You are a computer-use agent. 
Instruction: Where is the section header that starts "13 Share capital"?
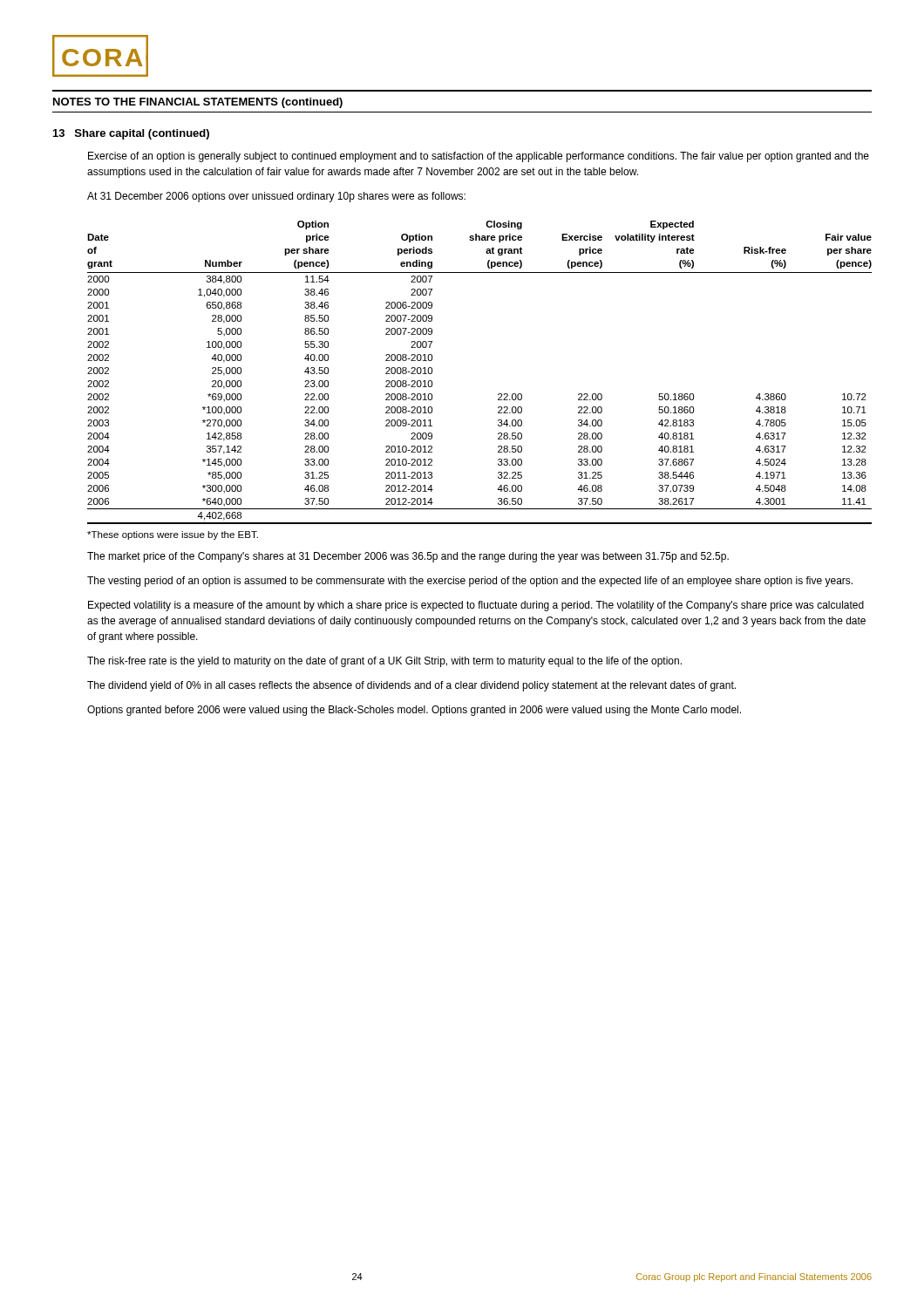click(x=131, y=133)
